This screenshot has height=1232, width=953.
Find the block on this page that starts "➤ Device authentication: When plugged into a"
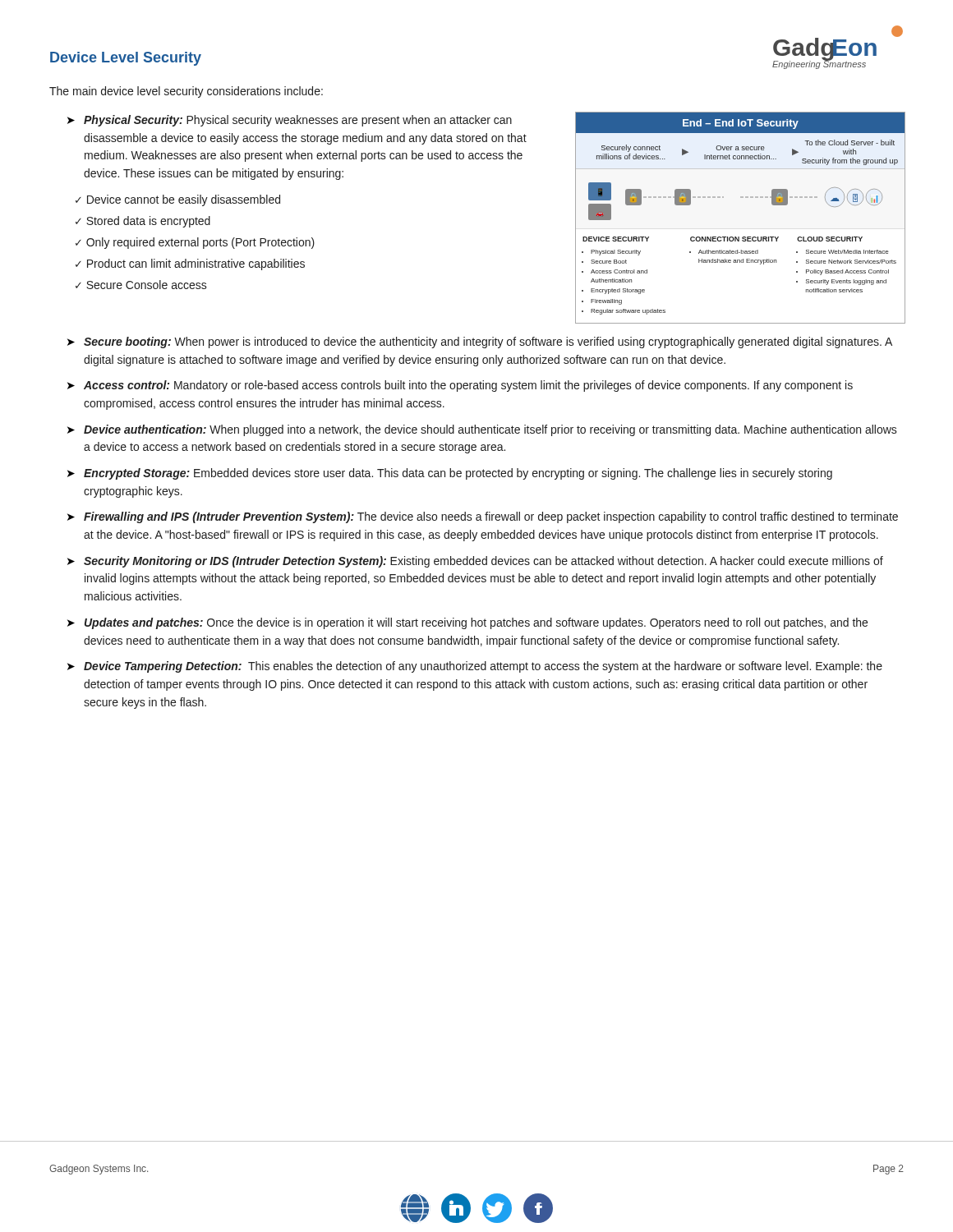[x=485, y=439]
